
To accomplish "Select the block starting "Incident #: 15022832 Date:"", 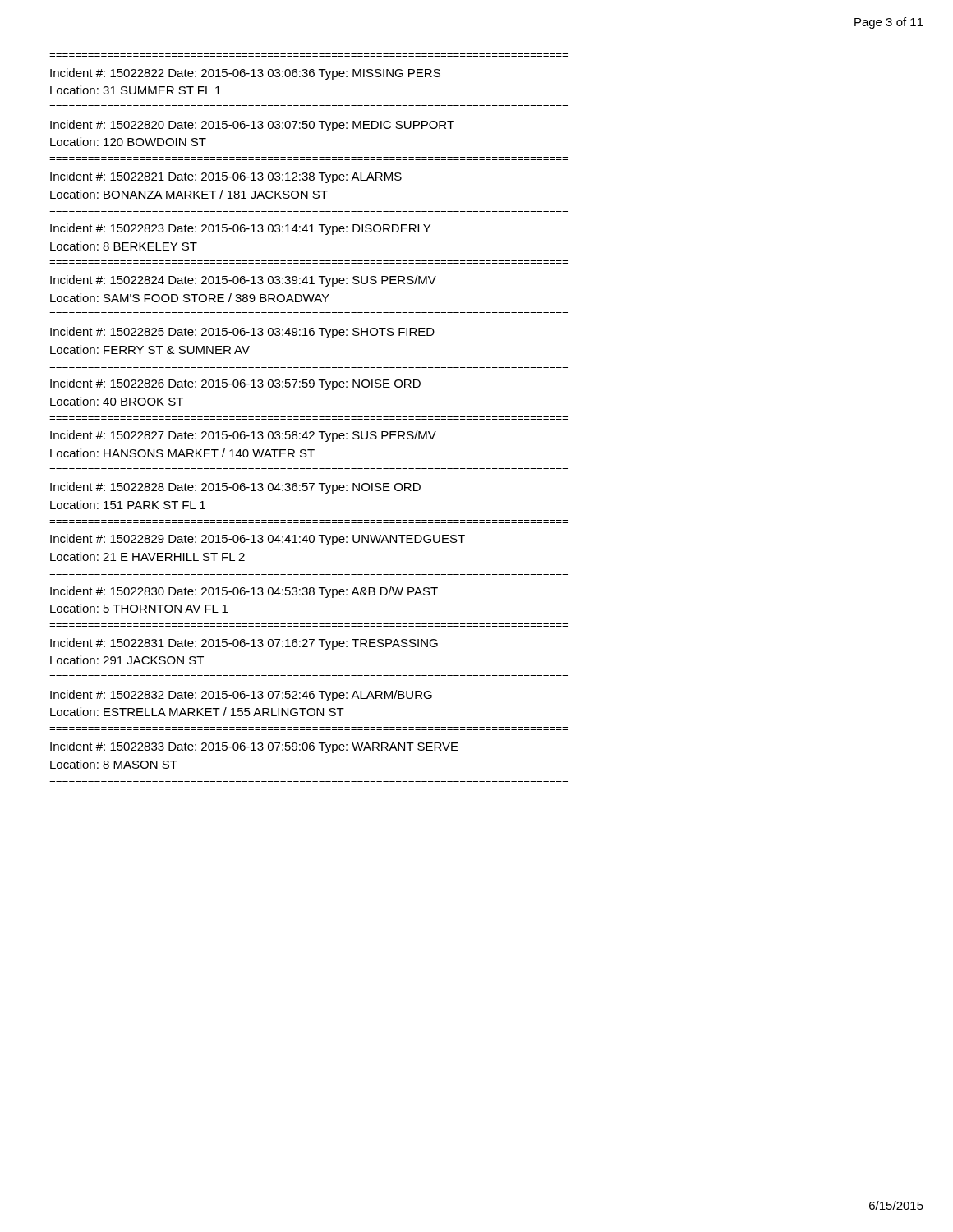I will click(x=241, y=703).
